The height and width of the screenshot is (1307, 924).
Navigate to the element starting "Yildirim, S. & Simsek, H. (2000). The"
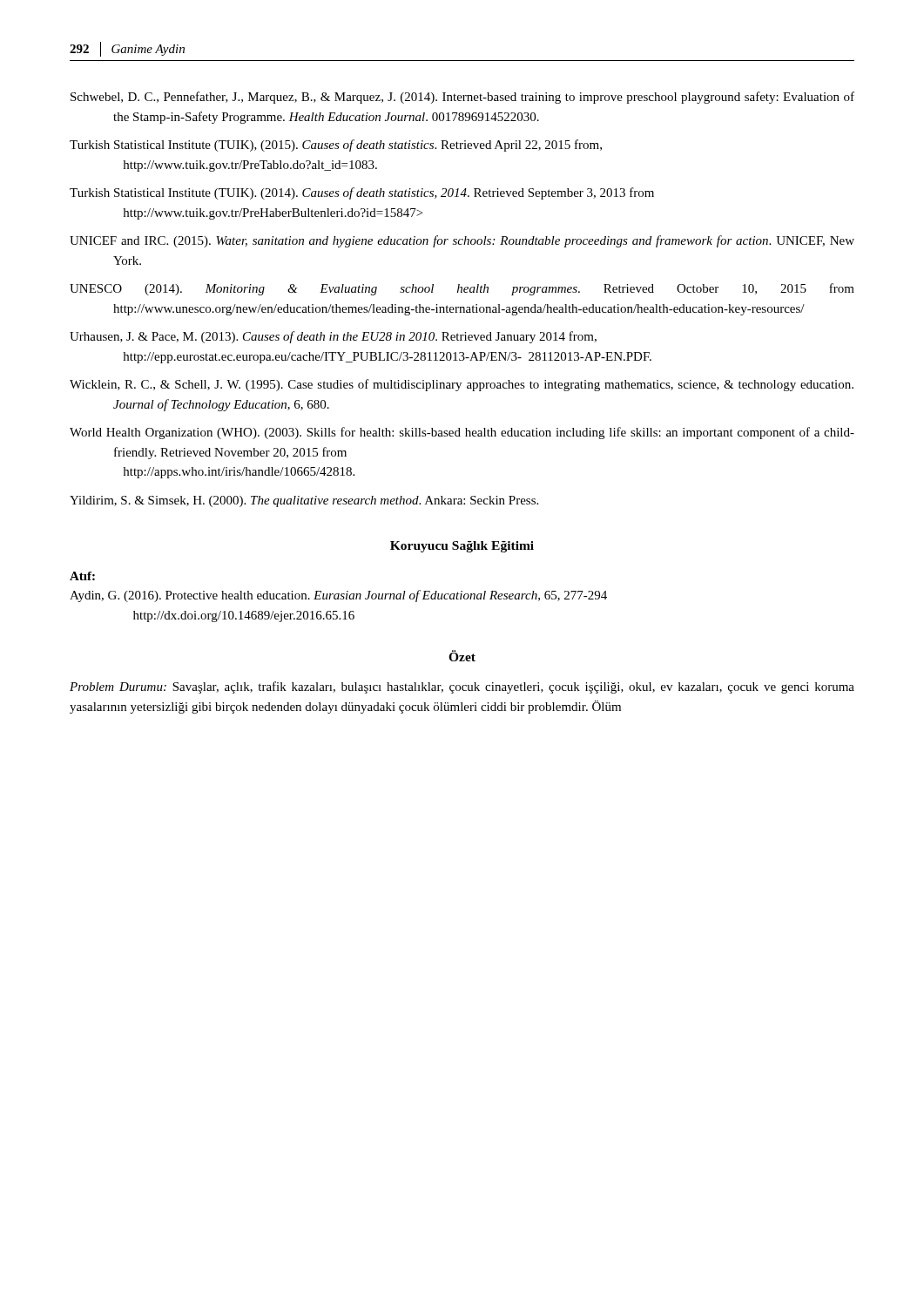click(x=305, y=500)
